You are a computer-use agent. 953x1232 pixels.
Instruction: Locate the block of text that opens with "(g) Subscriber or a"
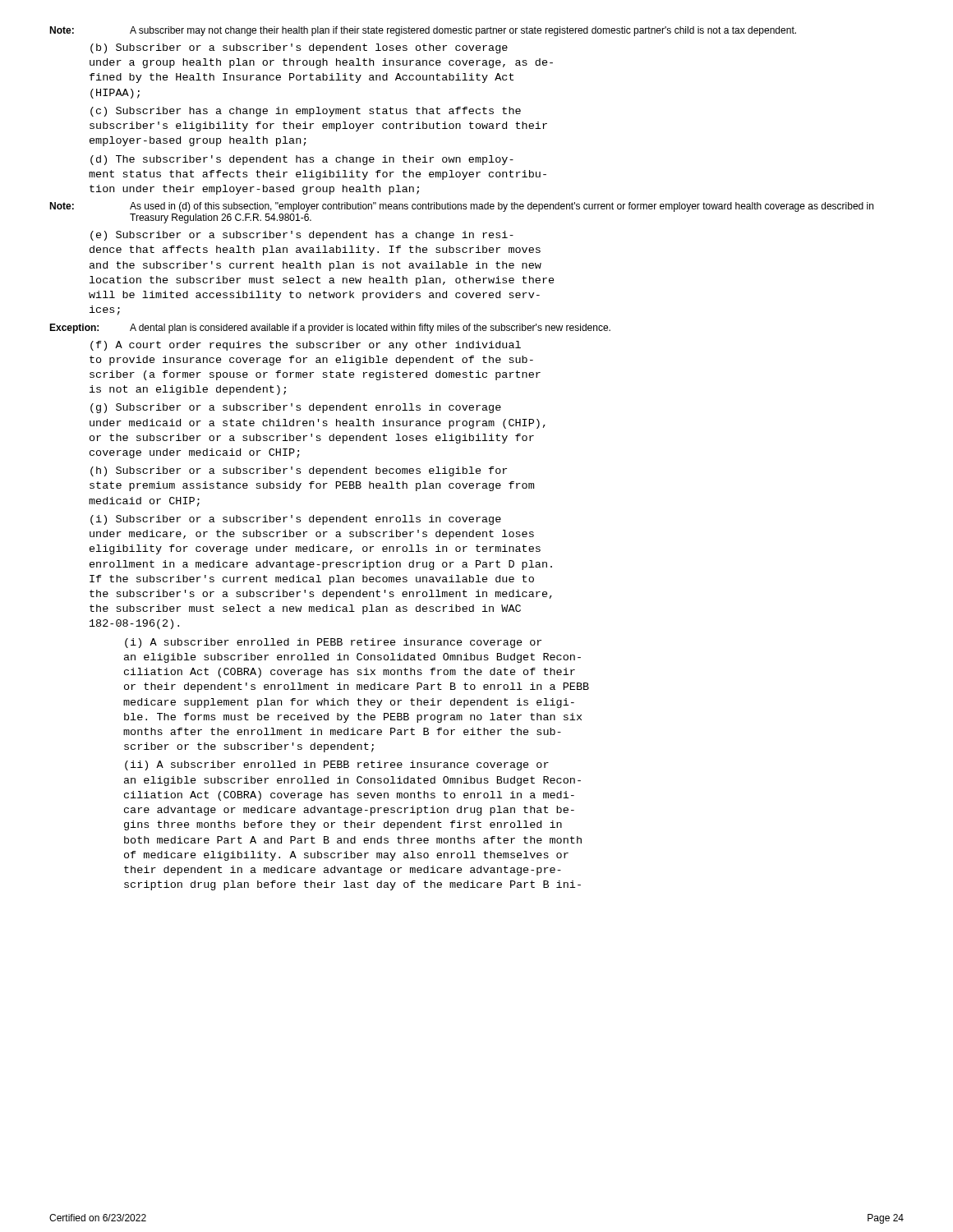[318, 431]
